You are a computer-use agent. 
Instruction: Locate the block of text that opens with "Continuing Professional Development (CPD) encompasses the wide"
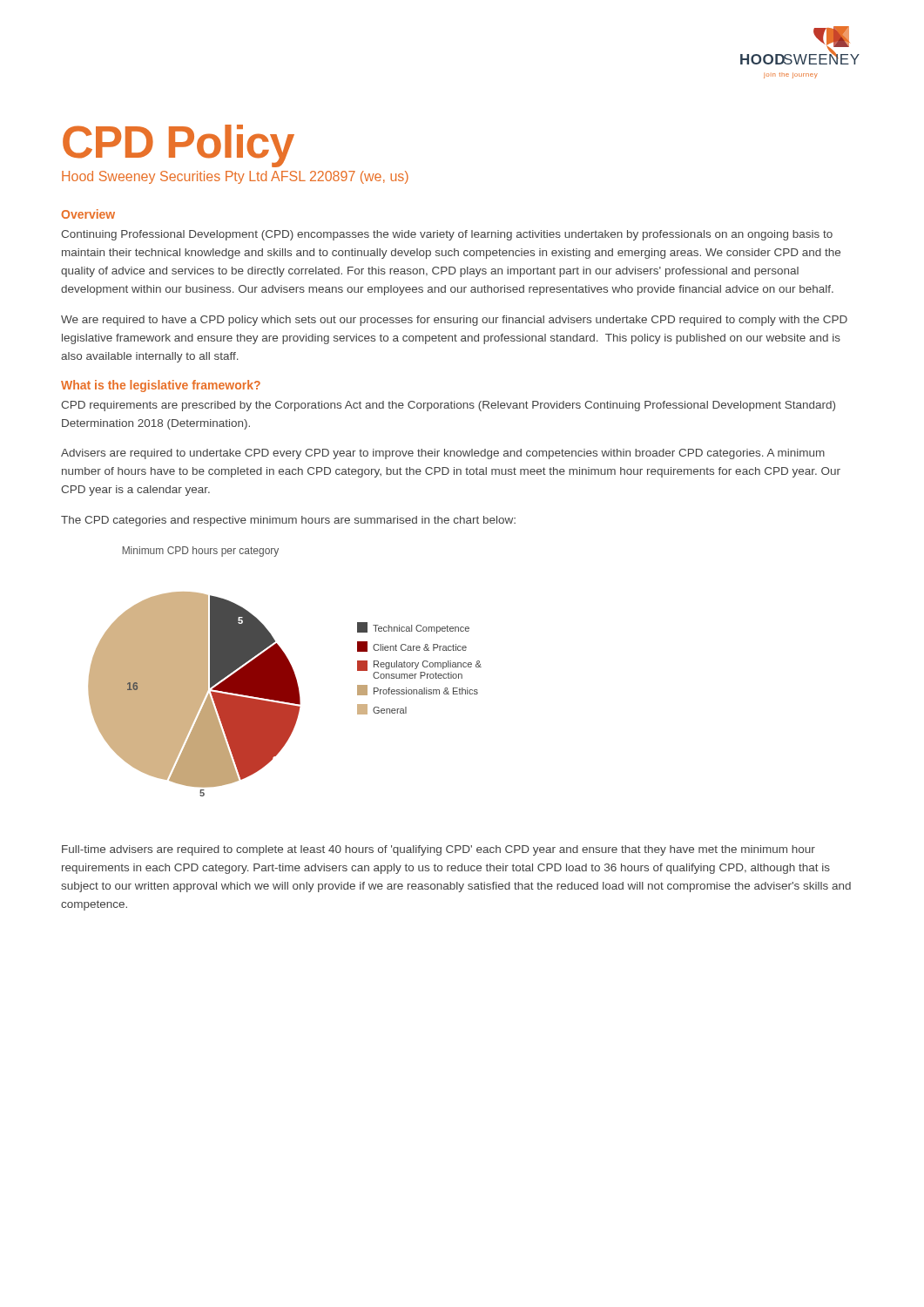(451, 261)
